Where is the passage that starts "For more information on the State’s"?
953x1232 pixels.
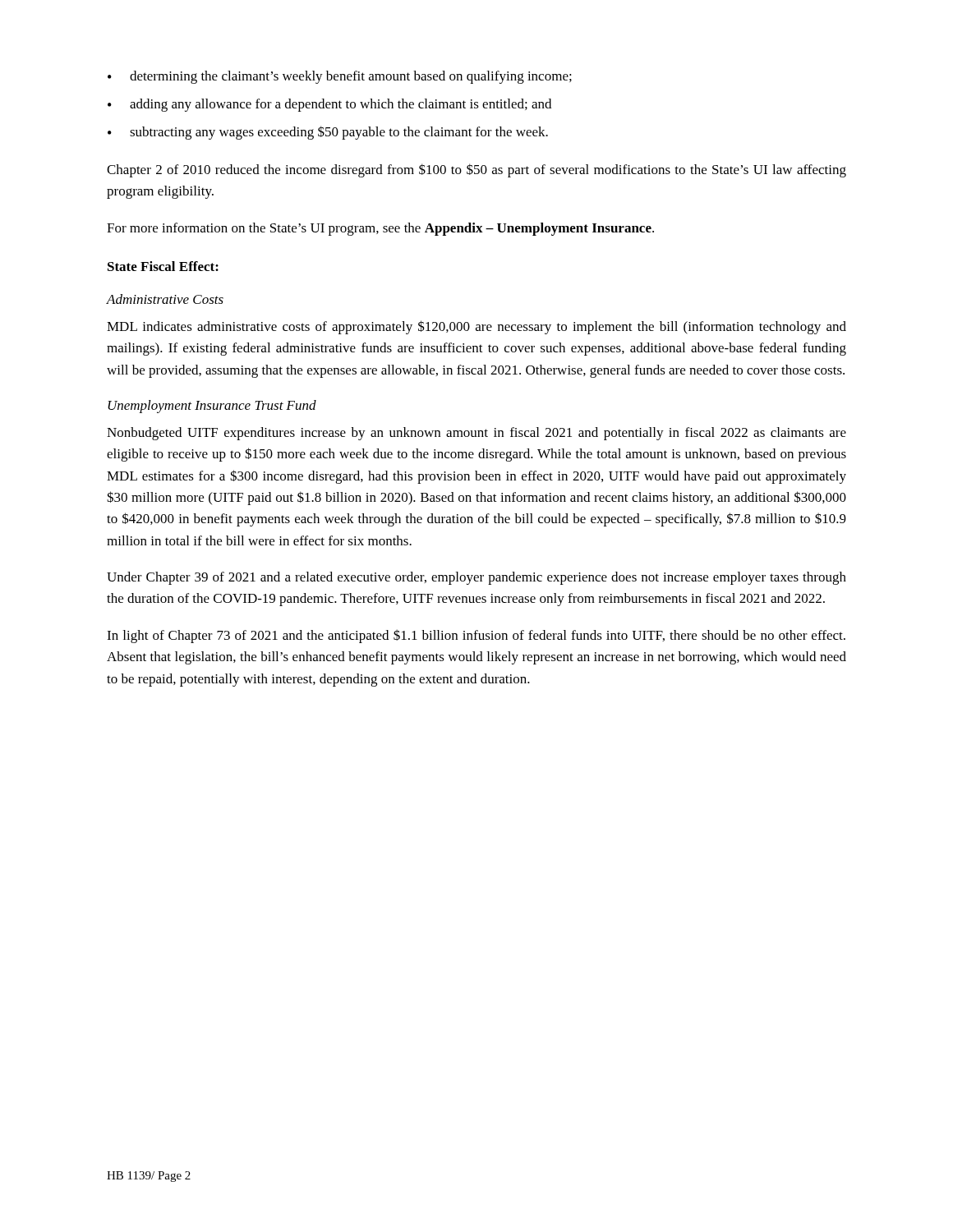tap(381, 228)
